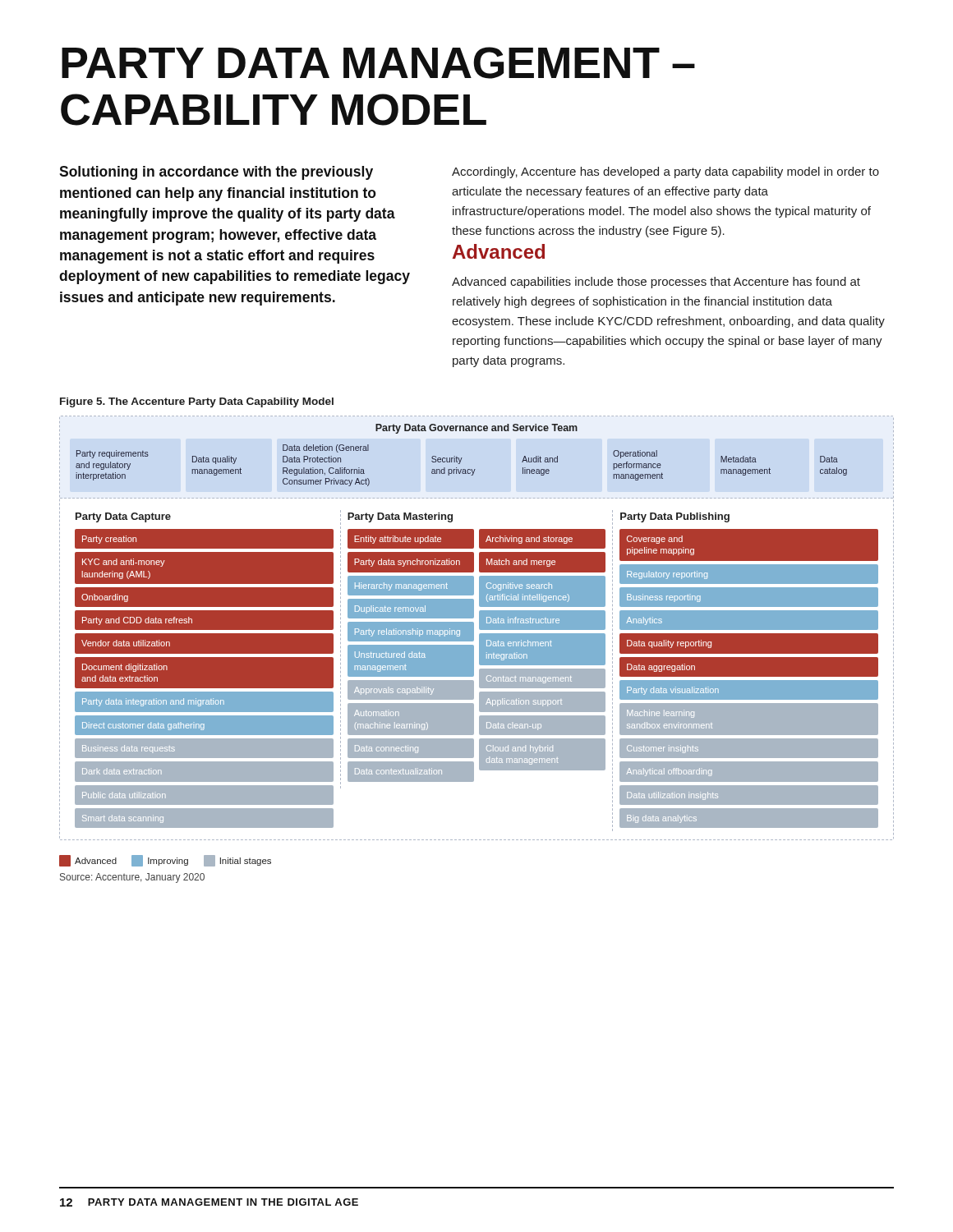953x1232 pixels.
Task: Click the passage that begins "Solutioning in accordance with the previously mentioned can"
Action: (236, 235)
